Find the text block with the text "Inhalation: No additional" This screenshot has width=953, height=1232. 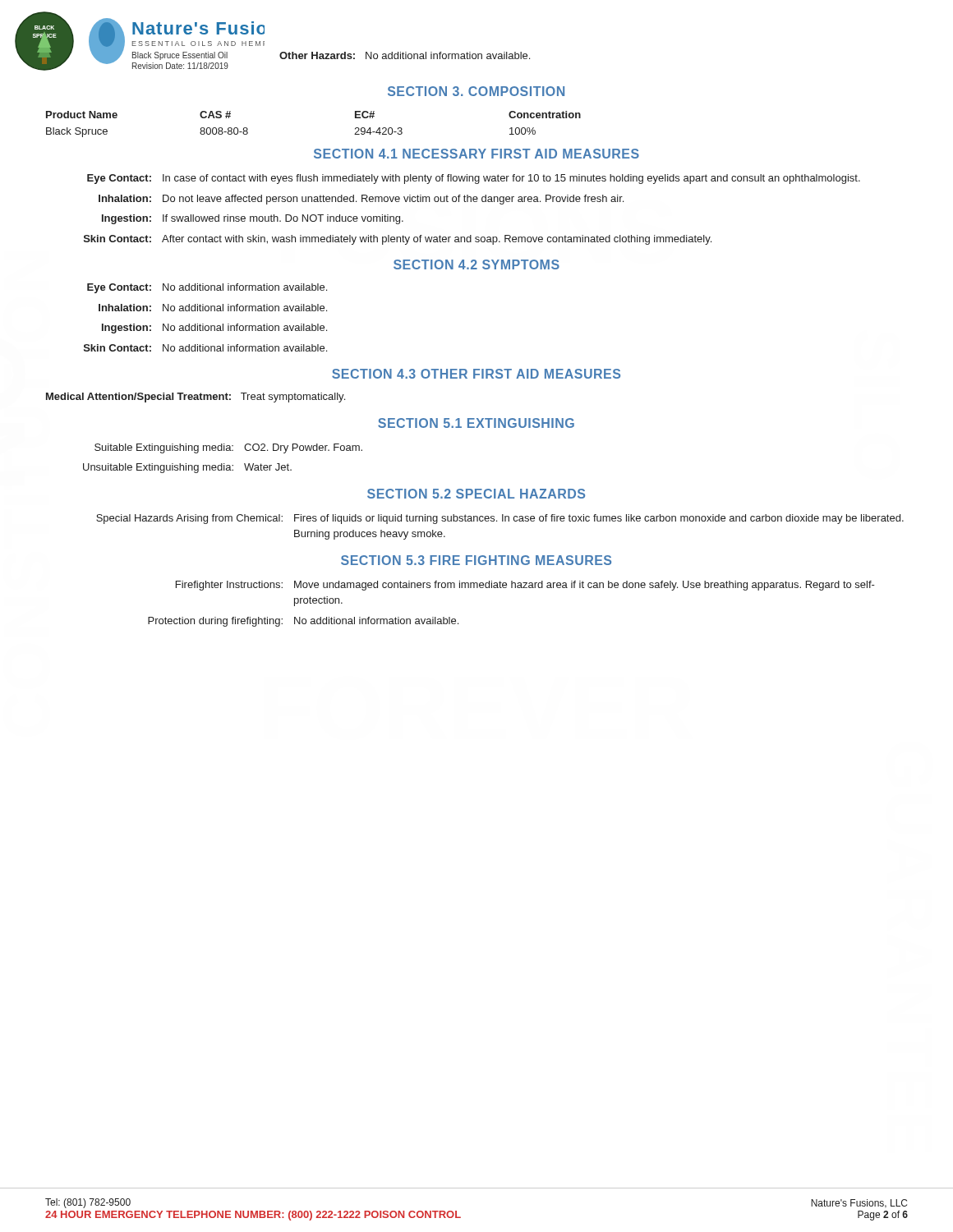(213, 308)
